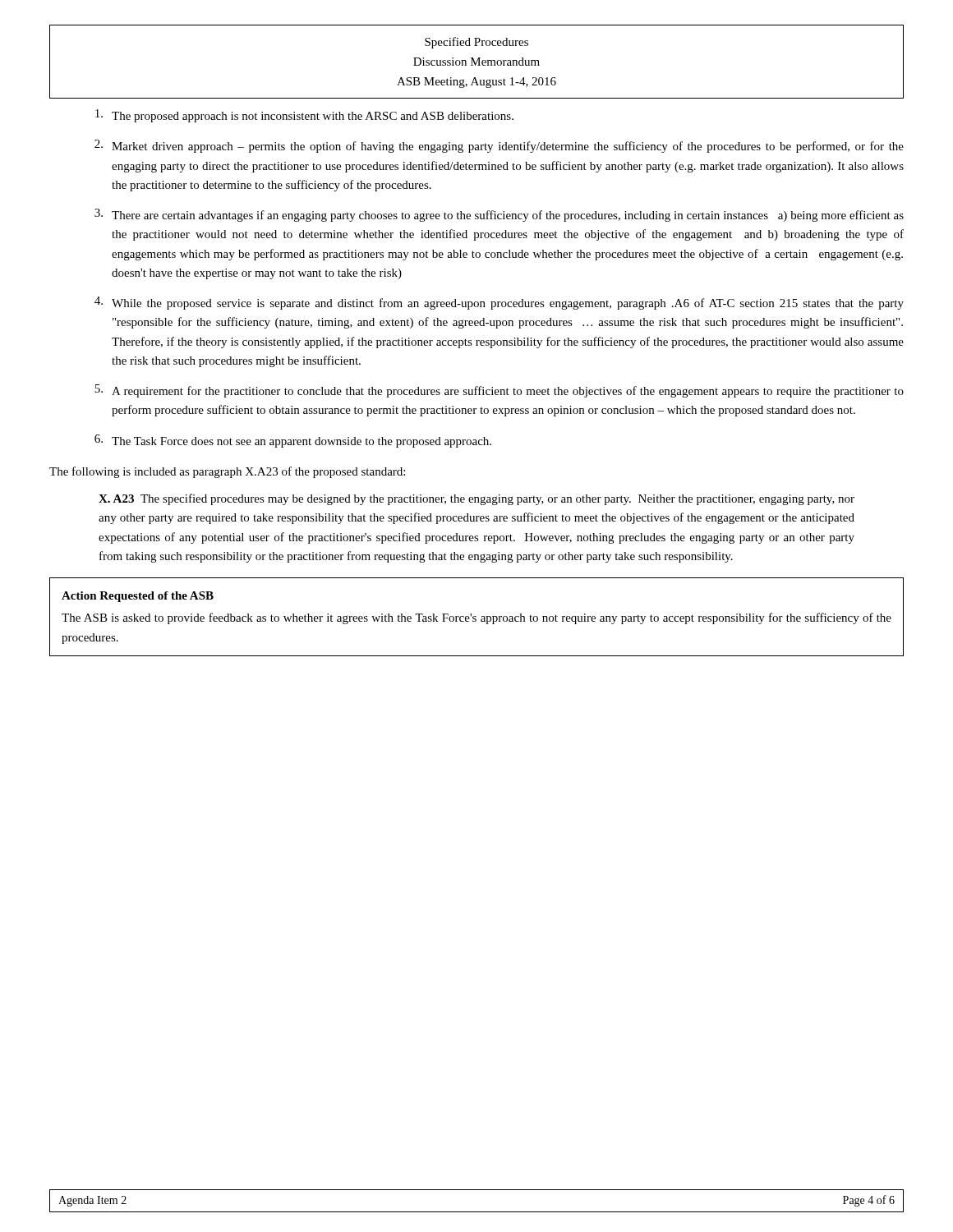
Task: Select the list item that says "6. The Task Force does not see"
Action: 283,441
